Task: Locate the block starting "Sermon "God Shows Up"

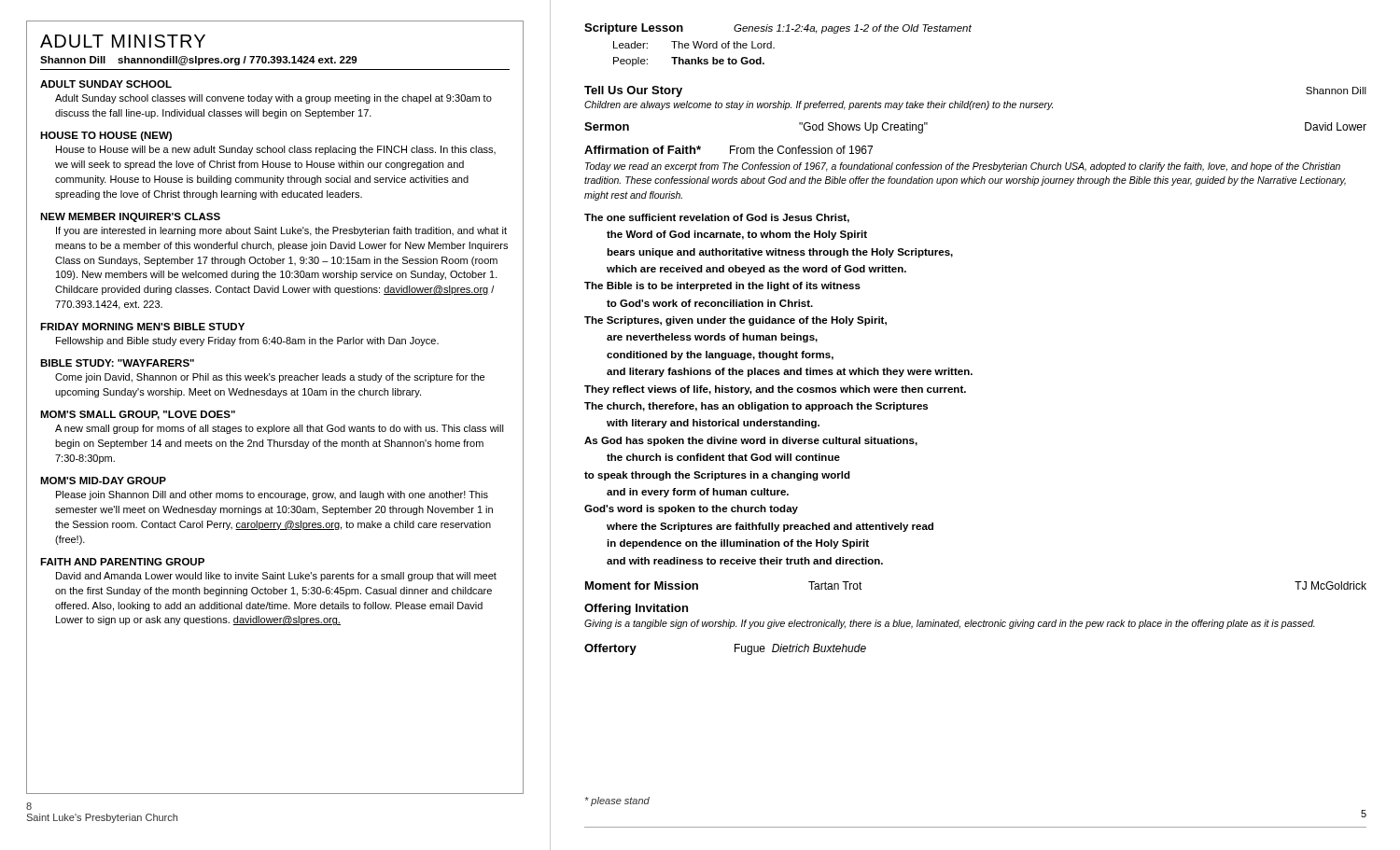Action: pos(609,127)
